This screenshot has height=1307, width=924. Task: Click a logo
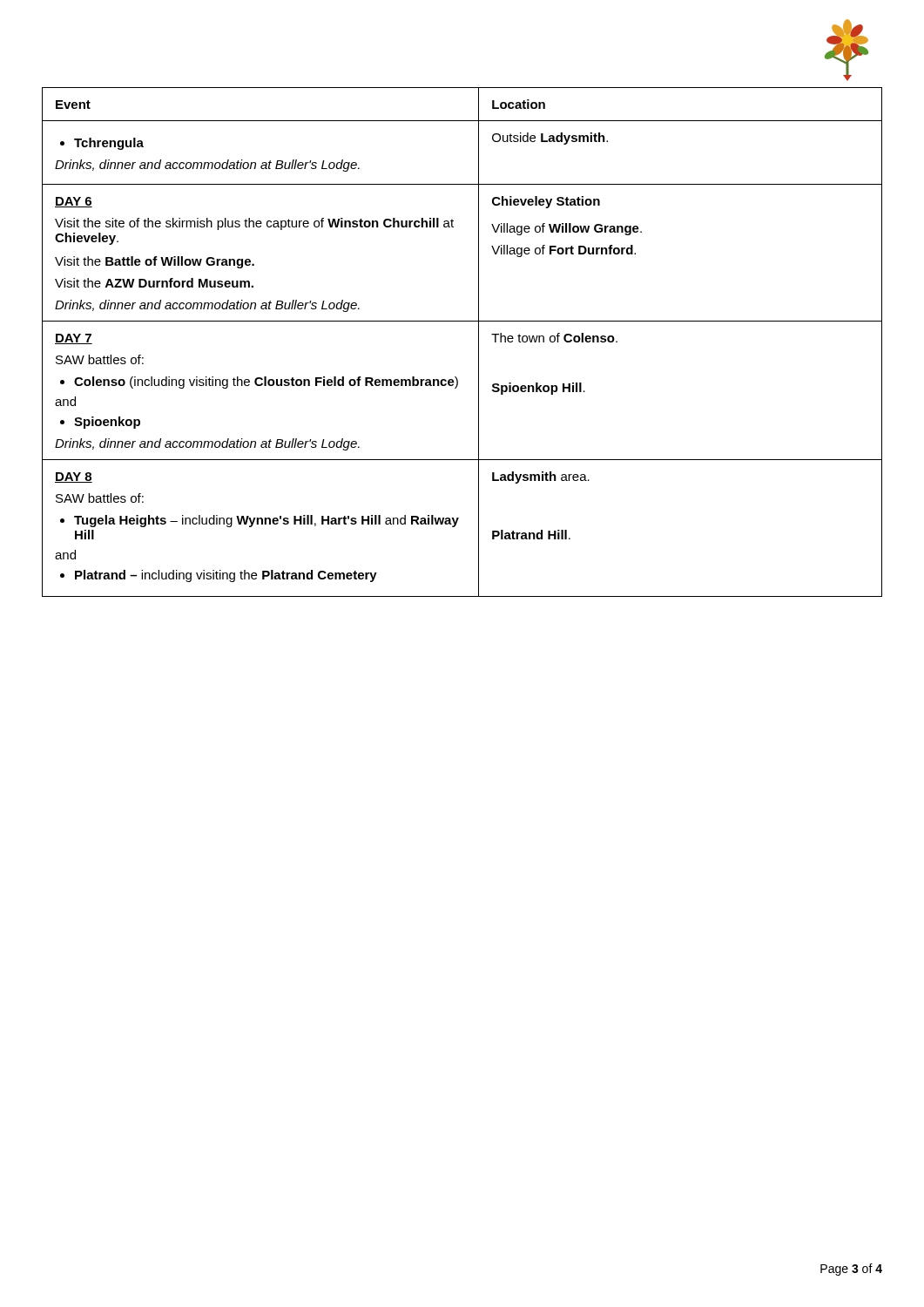[x=847, y=48]
